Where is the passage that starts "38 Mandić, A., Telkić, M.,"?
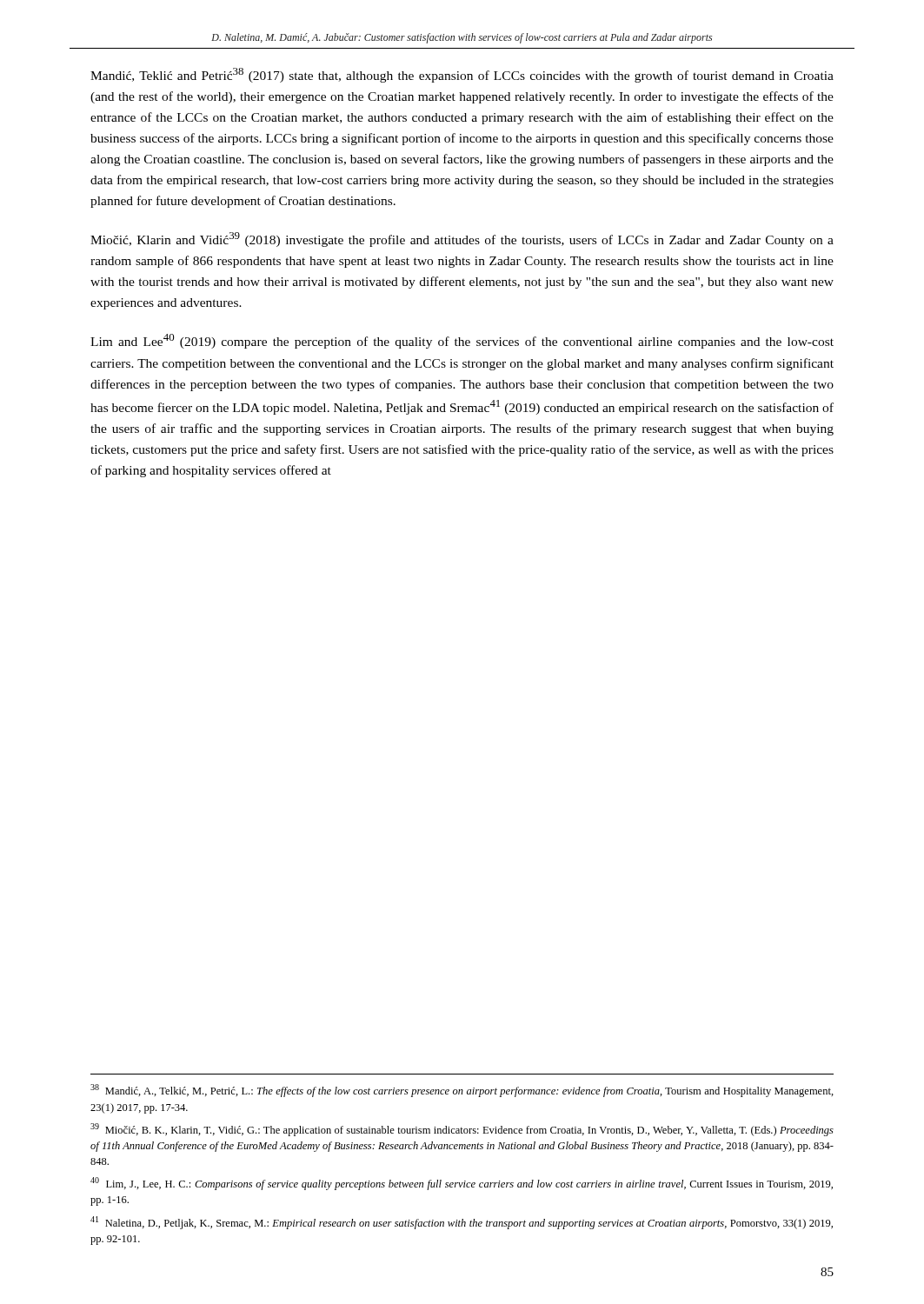The width and height of the screenshot is (924, 1304). 462,1098
